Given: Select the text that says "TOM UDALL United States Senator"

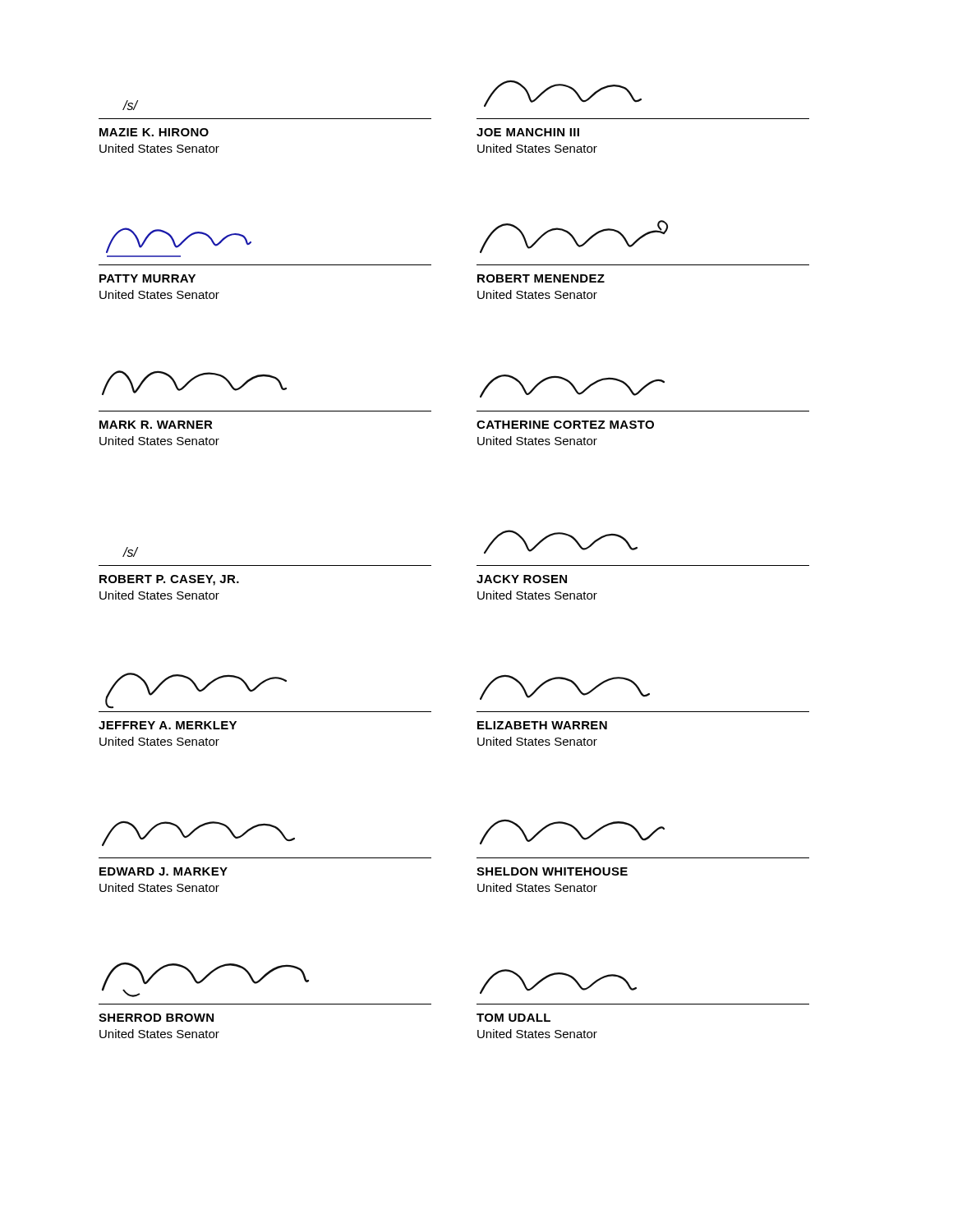Looking at the screenshot, I should coord(513,1018).
